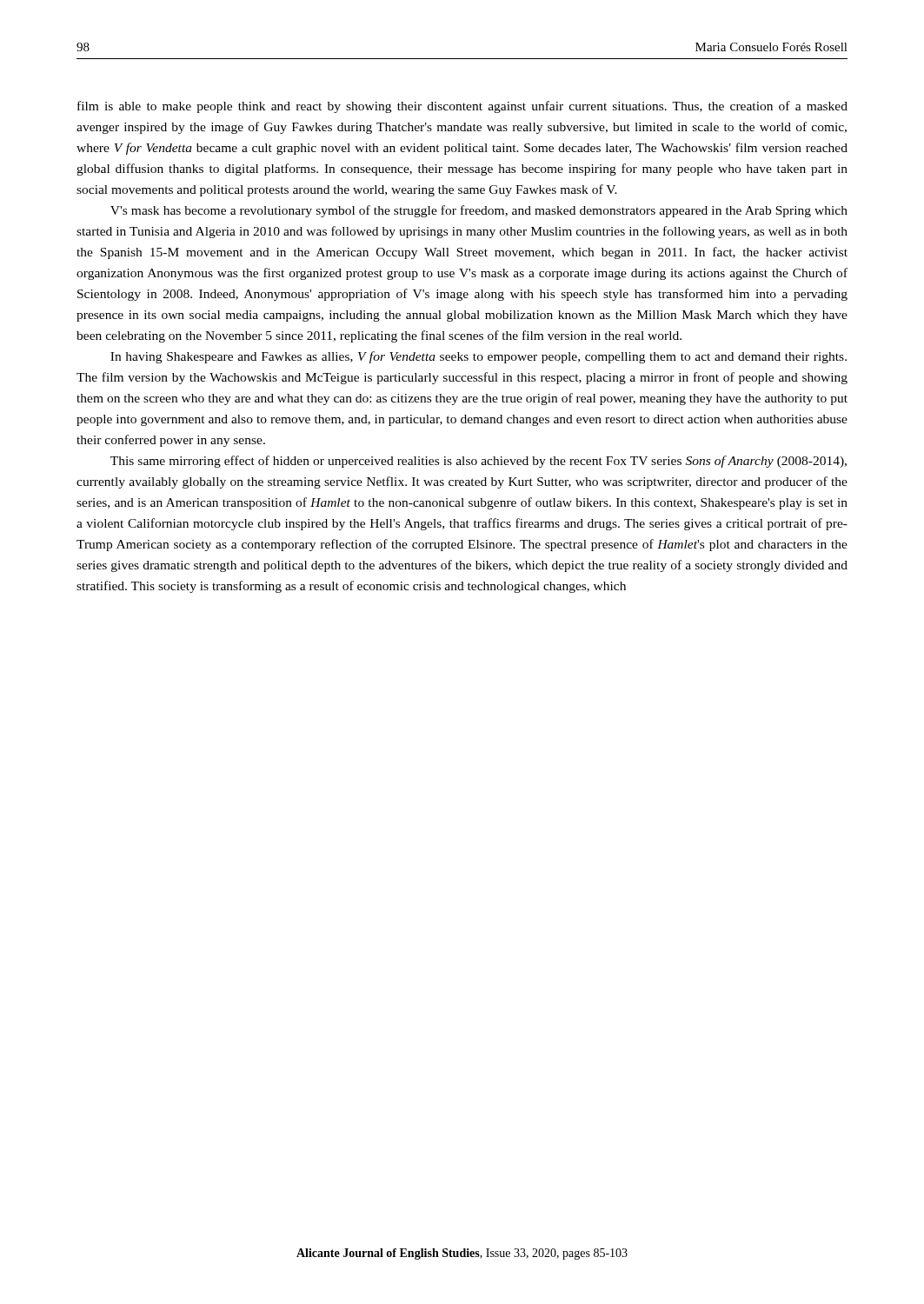Select the passage starting "V's mask has become a revolutionary symbol"
924x1304 pixels.
[462, 273]
